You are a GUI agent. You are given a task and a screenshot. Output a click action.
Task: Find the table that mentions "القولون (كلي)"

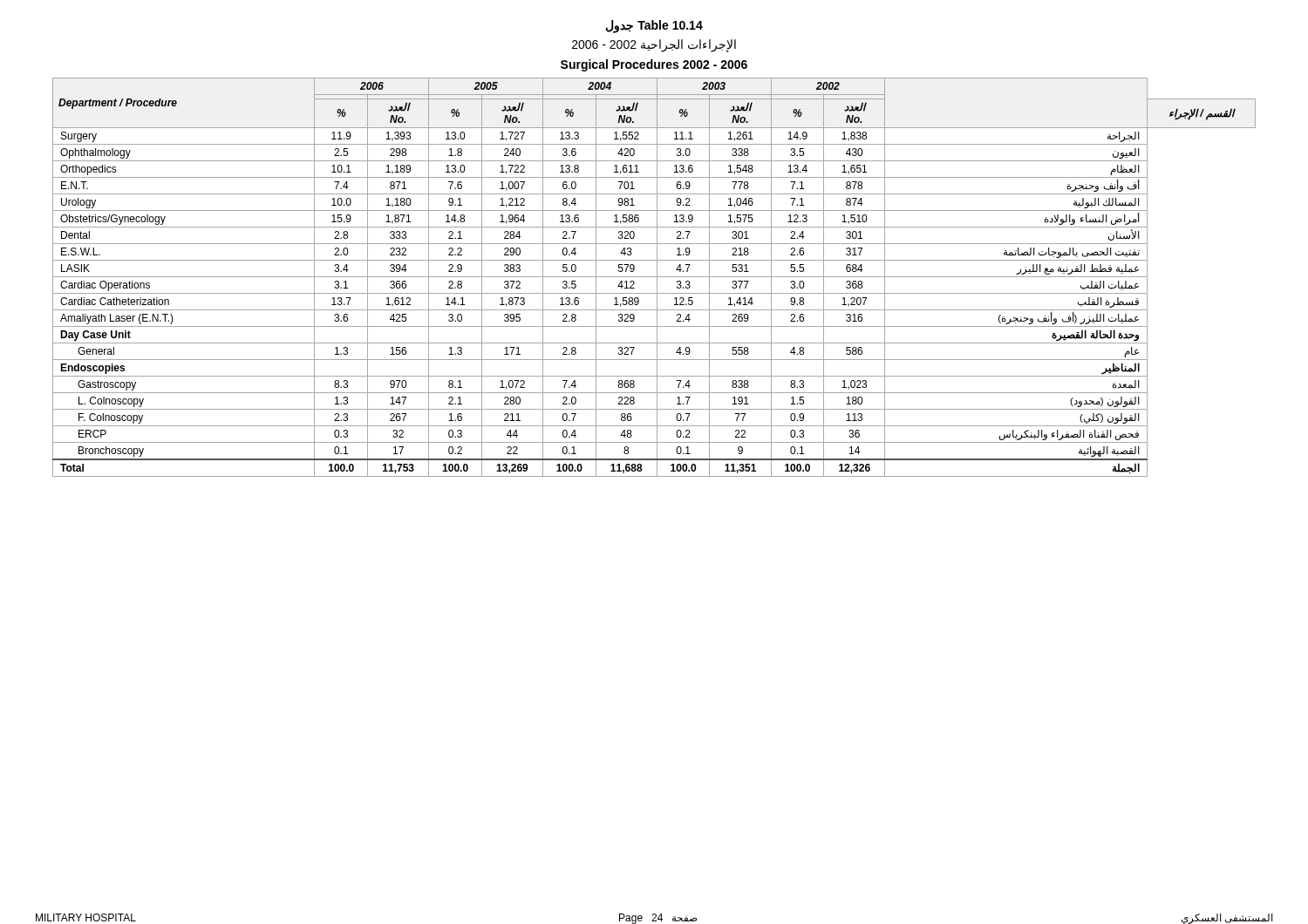point(654,277)
